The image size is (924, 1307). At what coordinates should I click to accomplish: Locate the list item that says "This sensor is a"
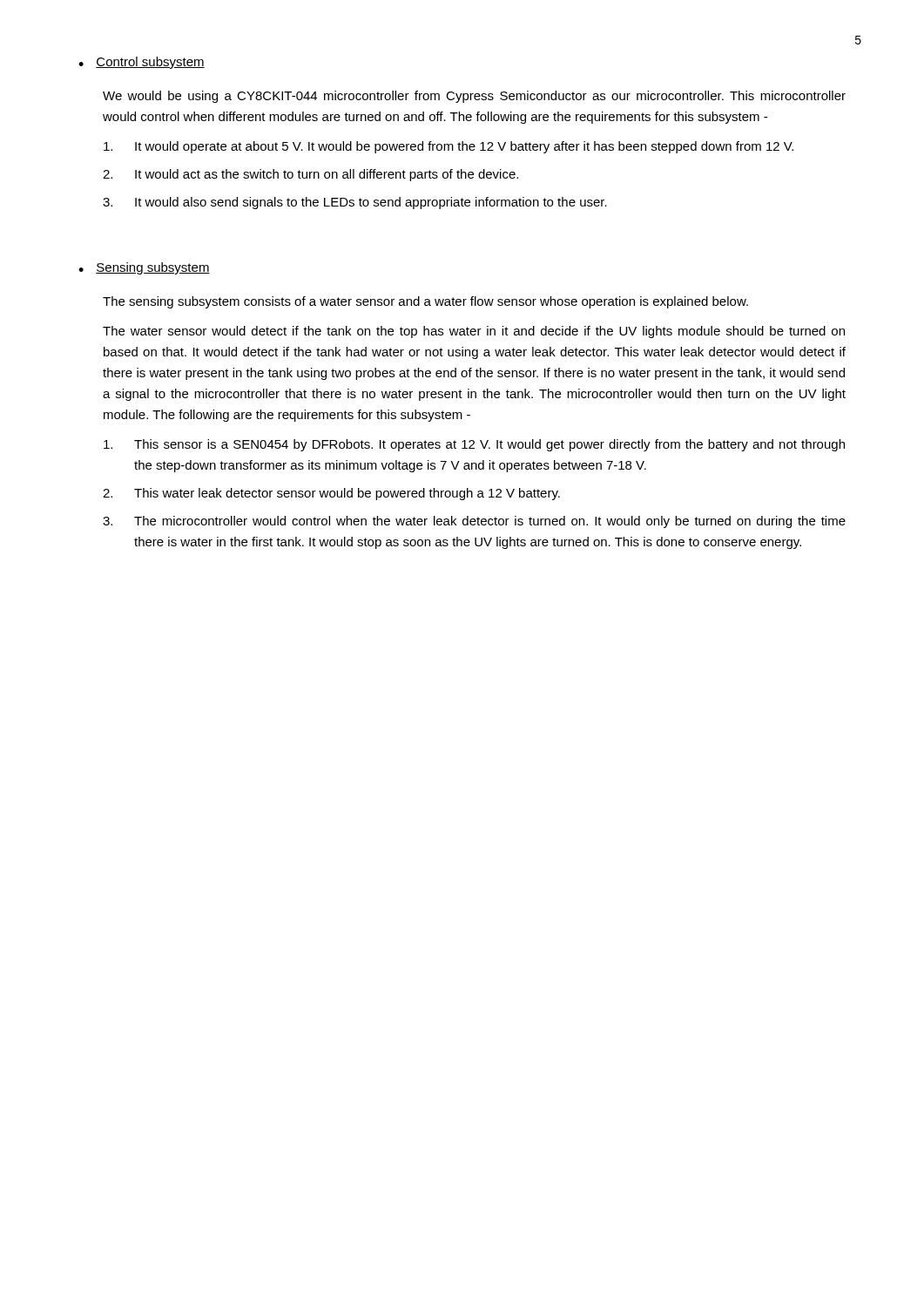pos(474,455)
